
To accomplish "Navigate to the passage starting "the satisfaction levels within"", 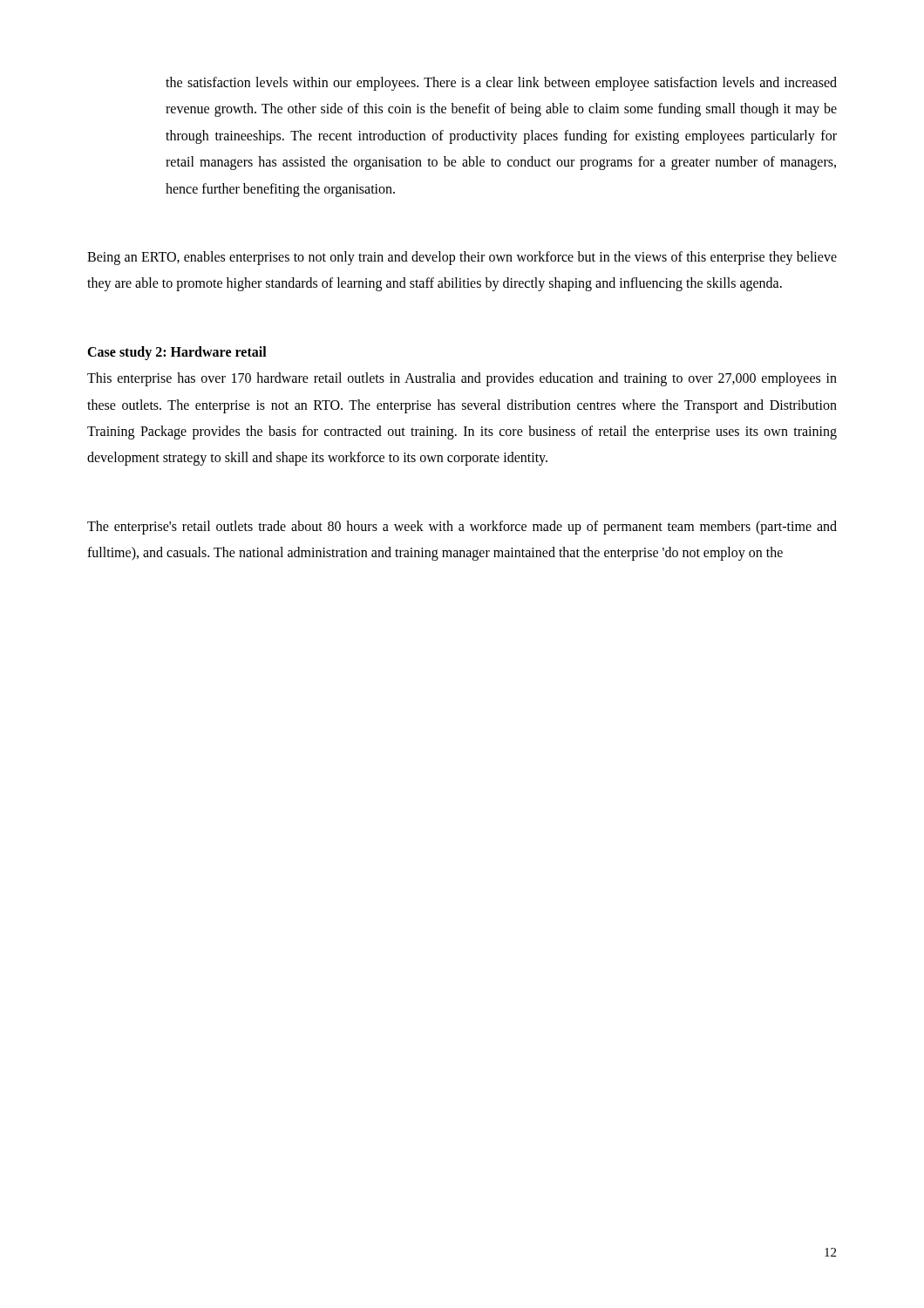I will coord(501,135).
